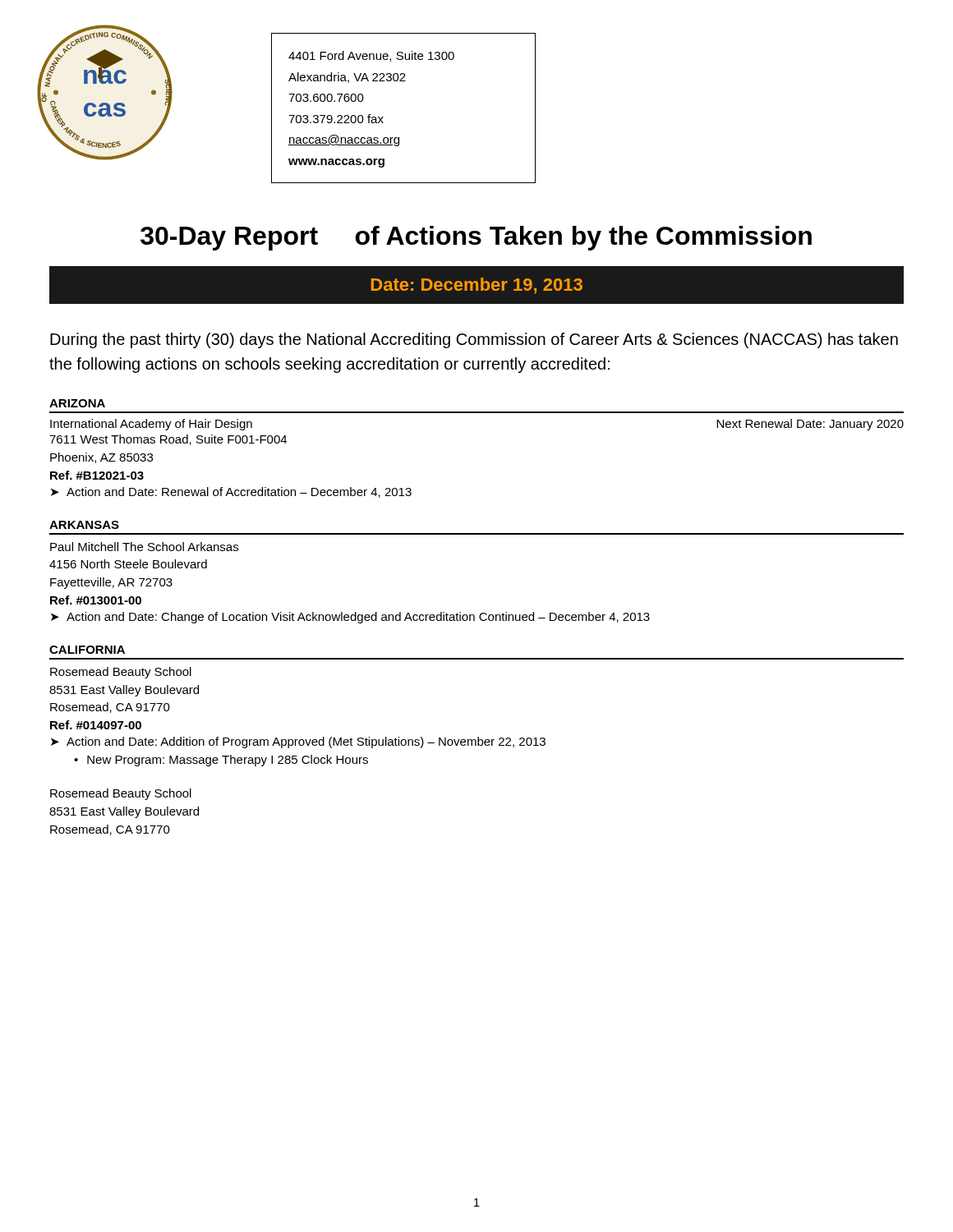Locate the title that opens with "30-Day Report of Actions Taken by the"

[x=476, y=236]
